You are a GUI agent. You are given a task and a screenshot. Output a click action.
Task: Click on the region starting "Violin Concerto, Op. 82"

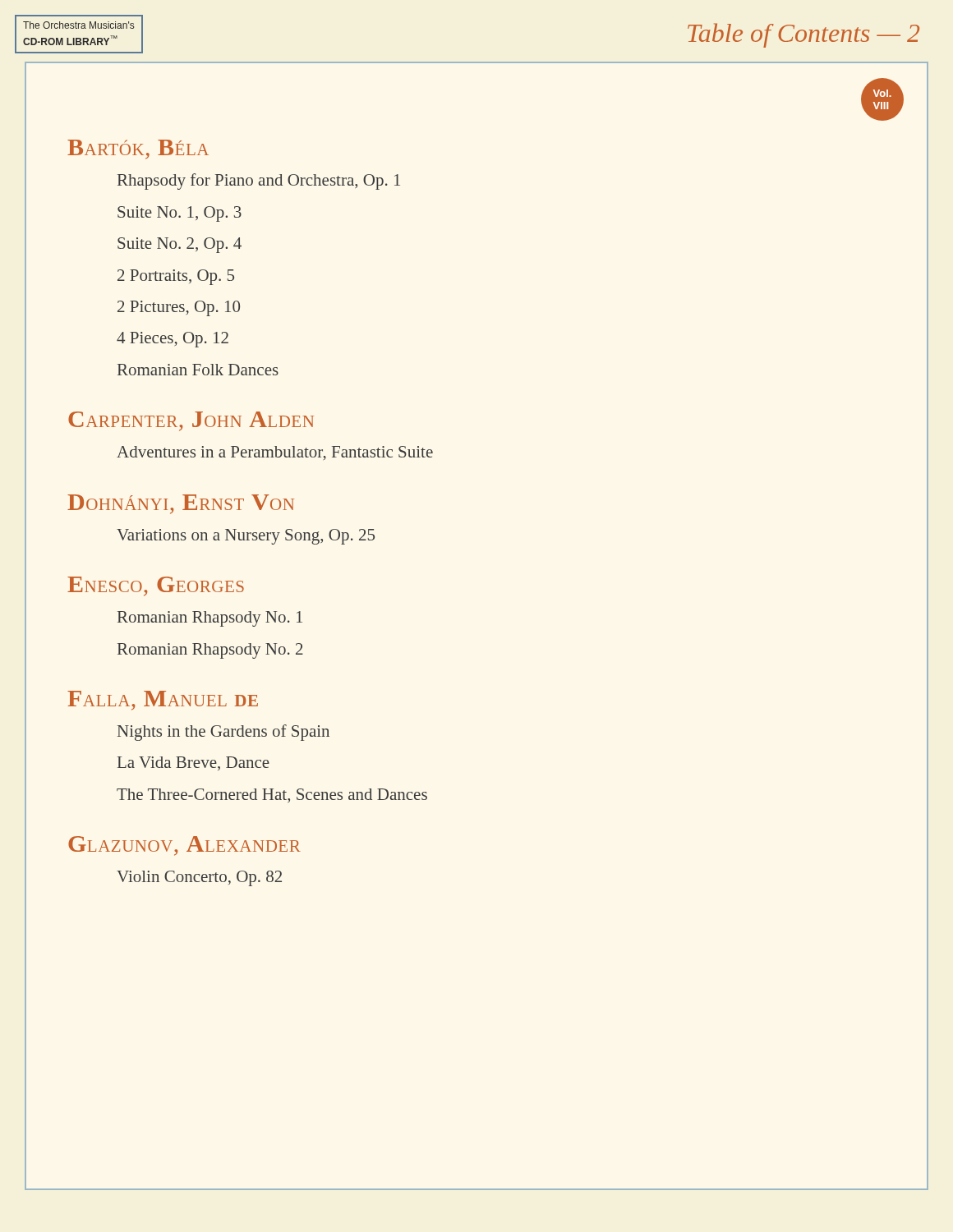click(x=200, y=877)
